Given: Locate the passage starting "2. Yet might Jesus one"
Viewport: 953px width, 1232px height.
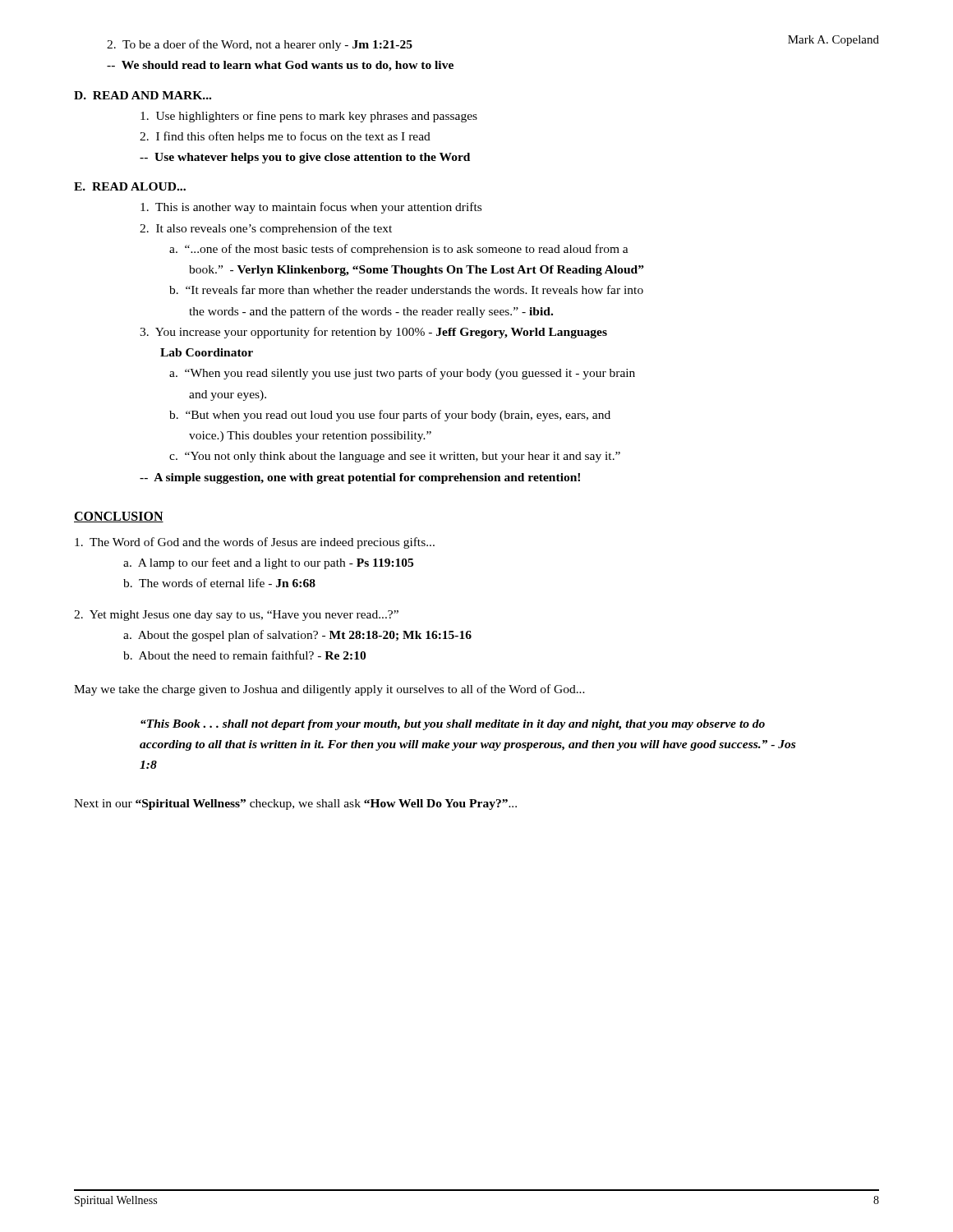Looking at the screenshot, I should [x=236, y=614].
